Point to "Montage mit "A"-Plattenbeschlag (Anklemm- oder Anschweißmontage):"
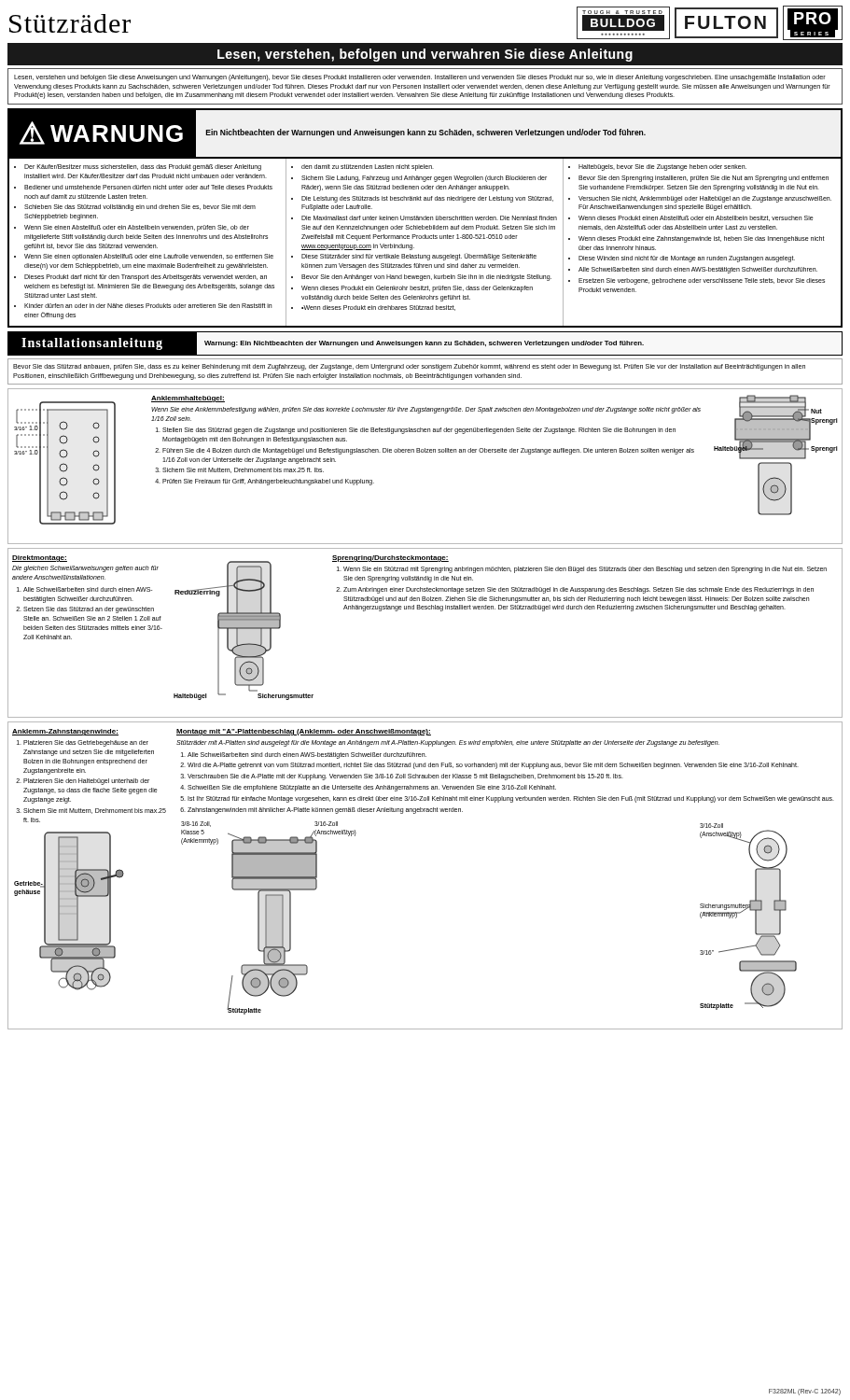This screenshot has width=850, height=1400. coord(304,731)
